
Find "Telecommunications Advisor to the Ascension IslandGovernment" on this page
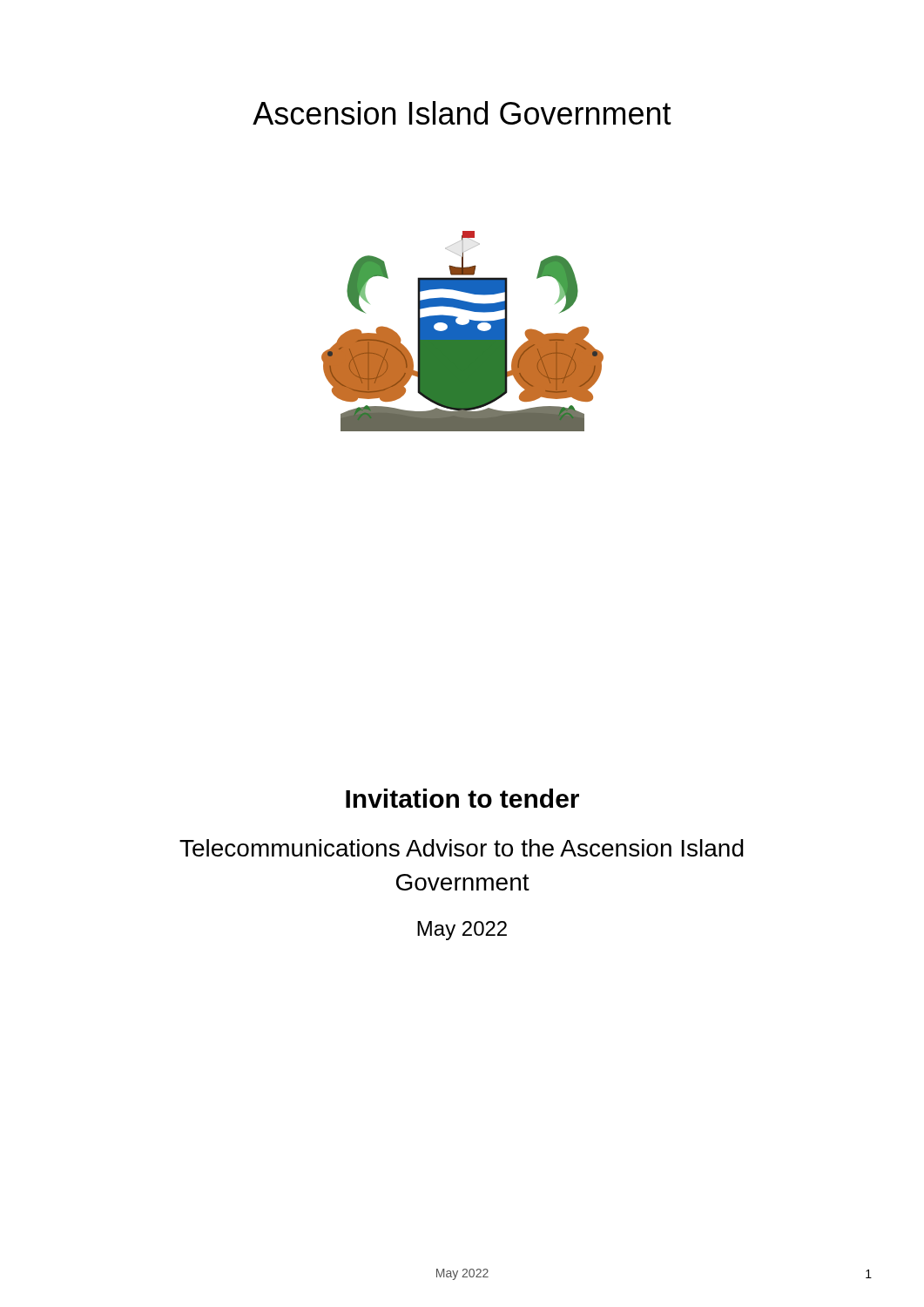click(x=462, y=865)
